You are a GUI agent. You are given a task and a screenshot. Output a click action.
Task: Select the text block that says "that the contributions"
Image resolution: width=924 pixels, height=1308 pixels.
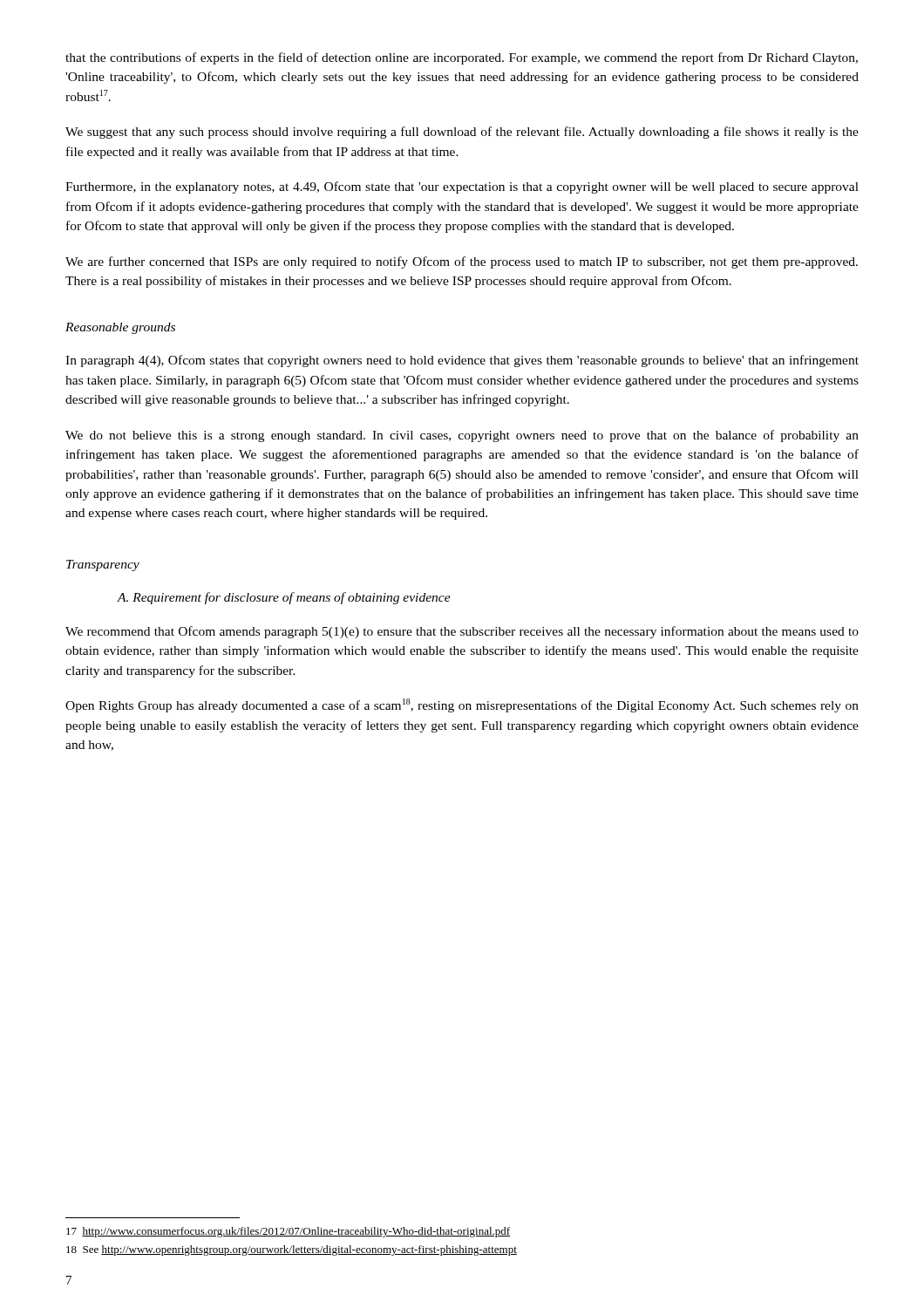coord(462,77)
